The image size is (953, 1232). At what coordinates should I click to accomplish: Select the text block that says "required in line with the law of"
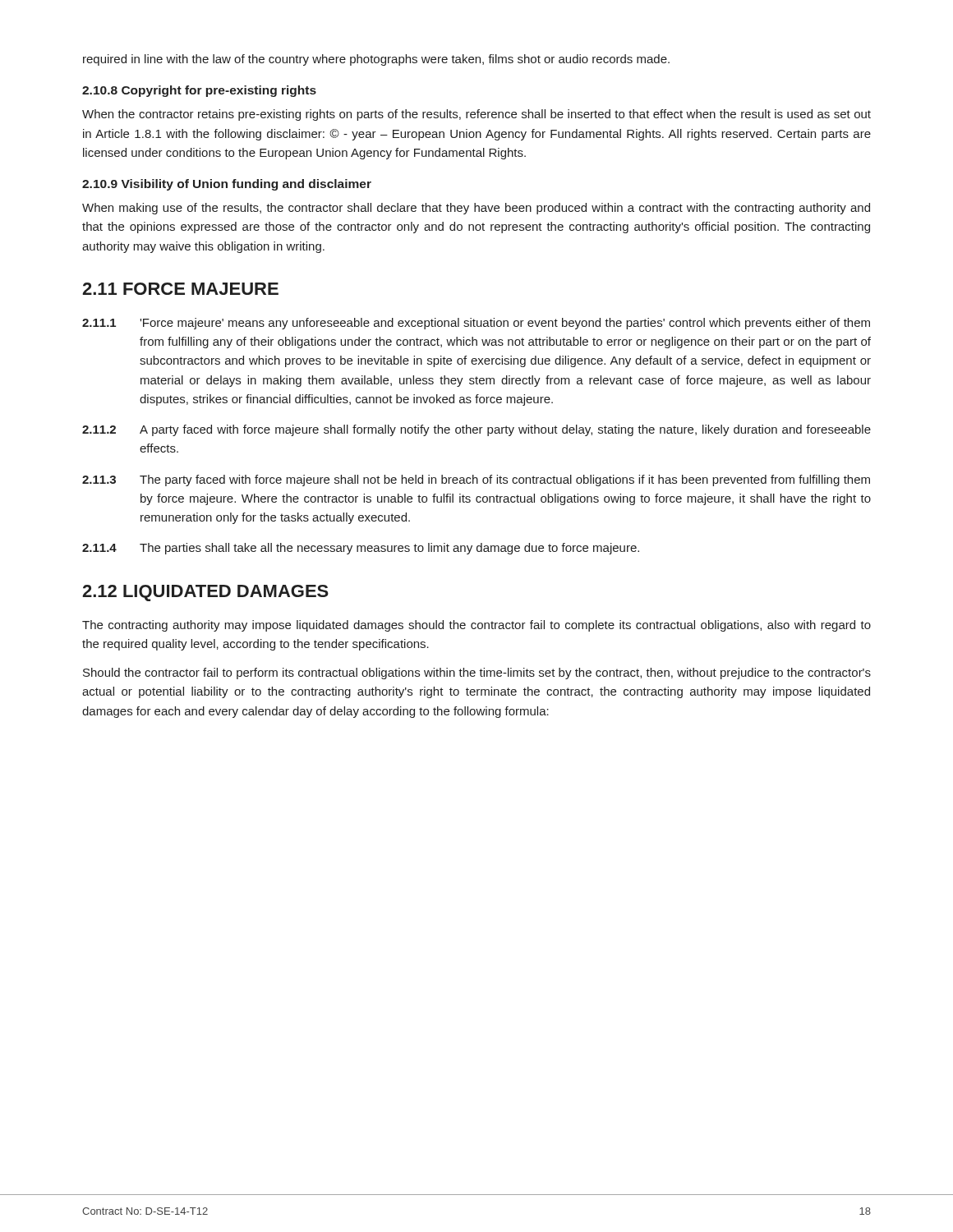pos(476,59)
